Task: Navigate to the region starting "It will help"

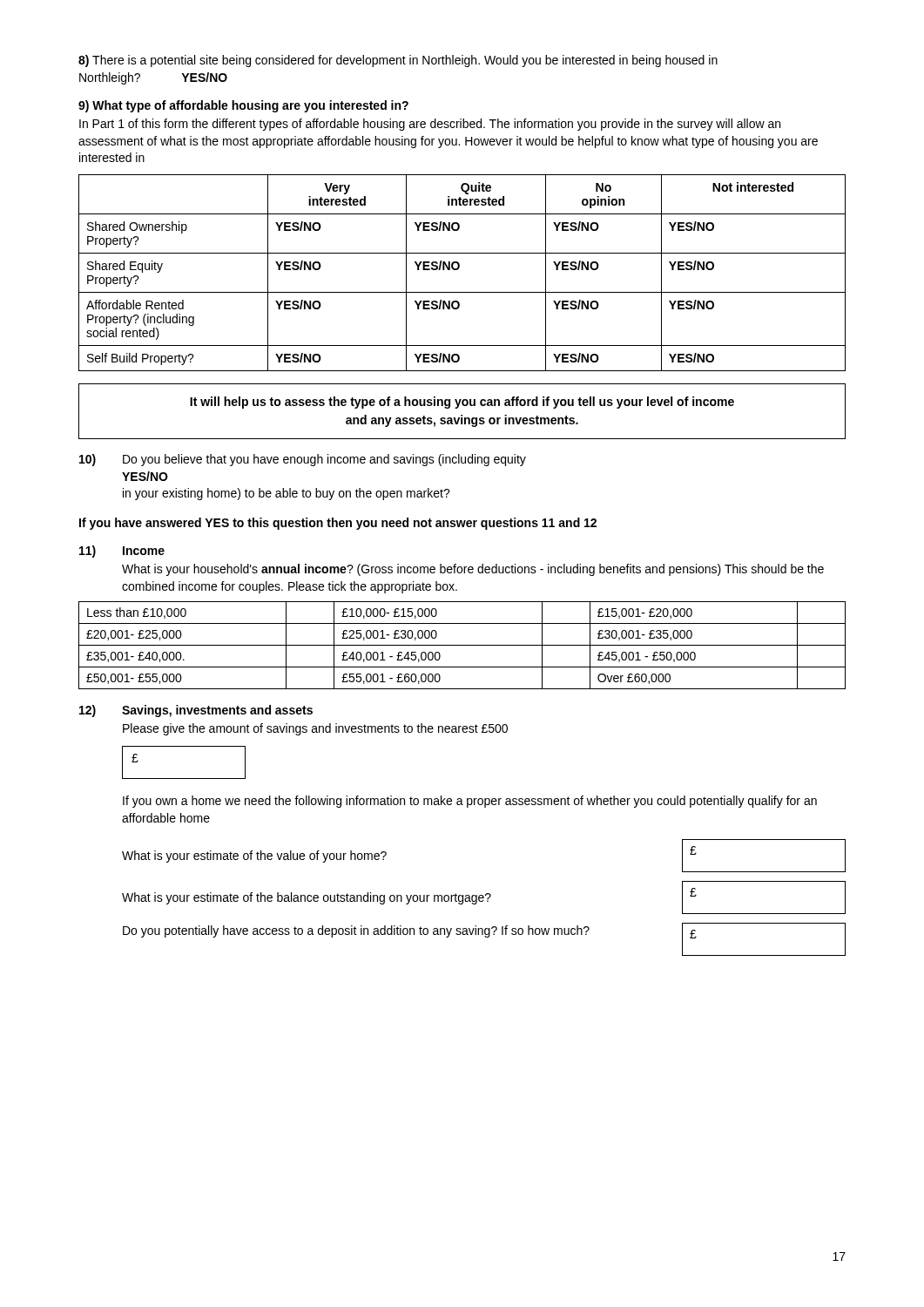Action: tap(462, 411)
